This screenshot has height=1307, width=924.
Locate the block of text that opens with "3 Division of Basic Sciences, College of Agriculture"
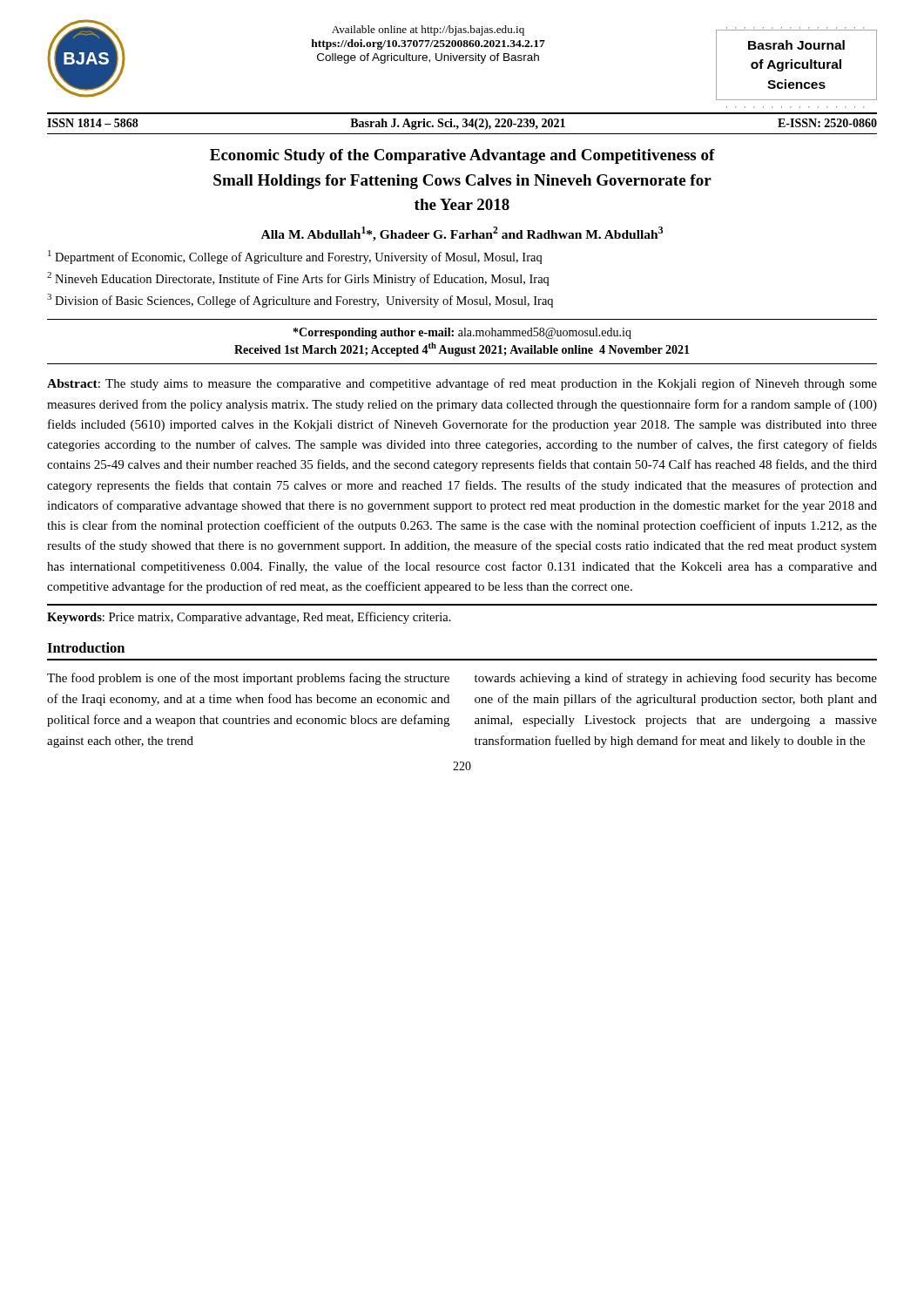tap(300, 299)
